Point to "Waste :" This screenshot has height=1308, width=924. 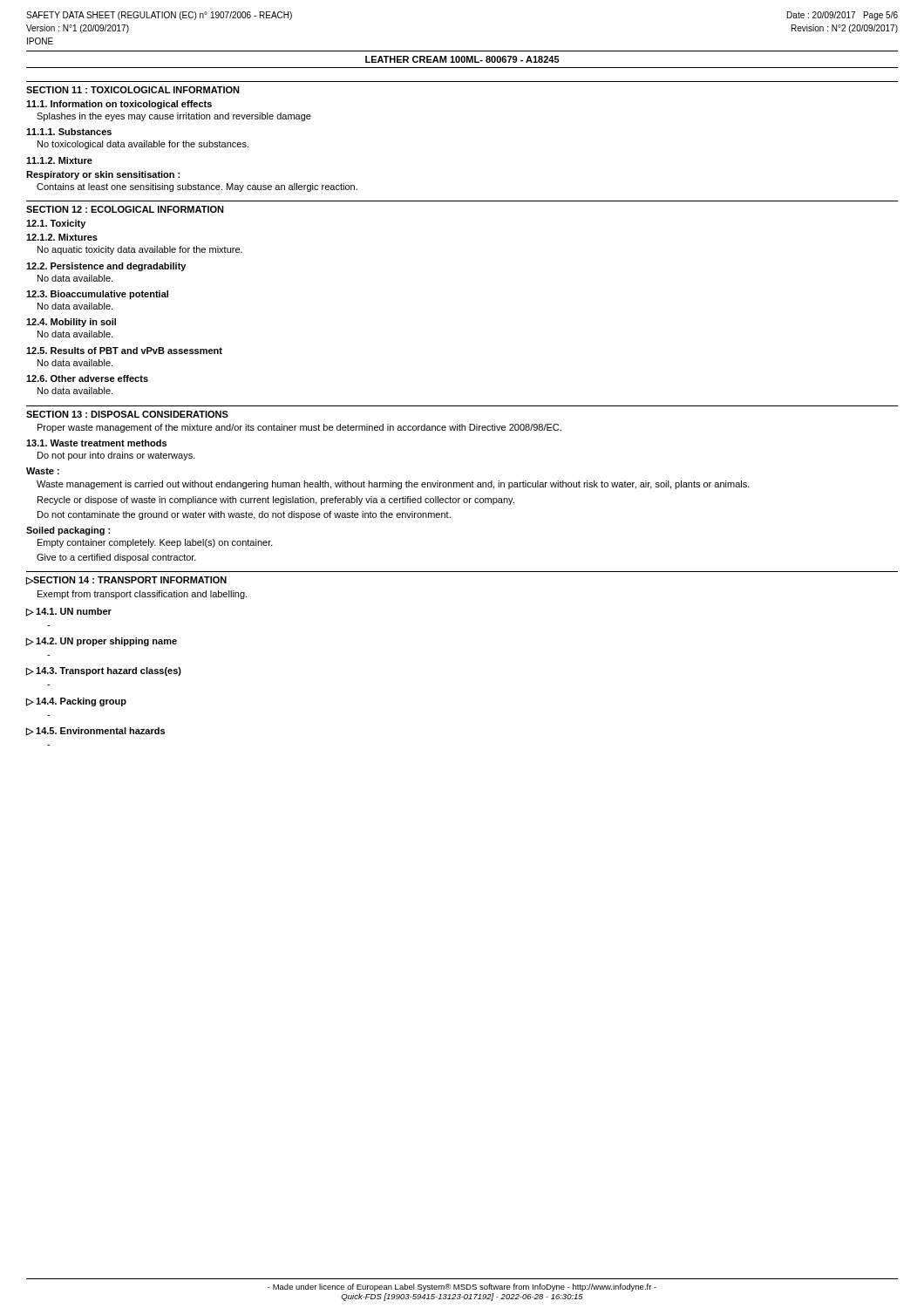(43, 471)
